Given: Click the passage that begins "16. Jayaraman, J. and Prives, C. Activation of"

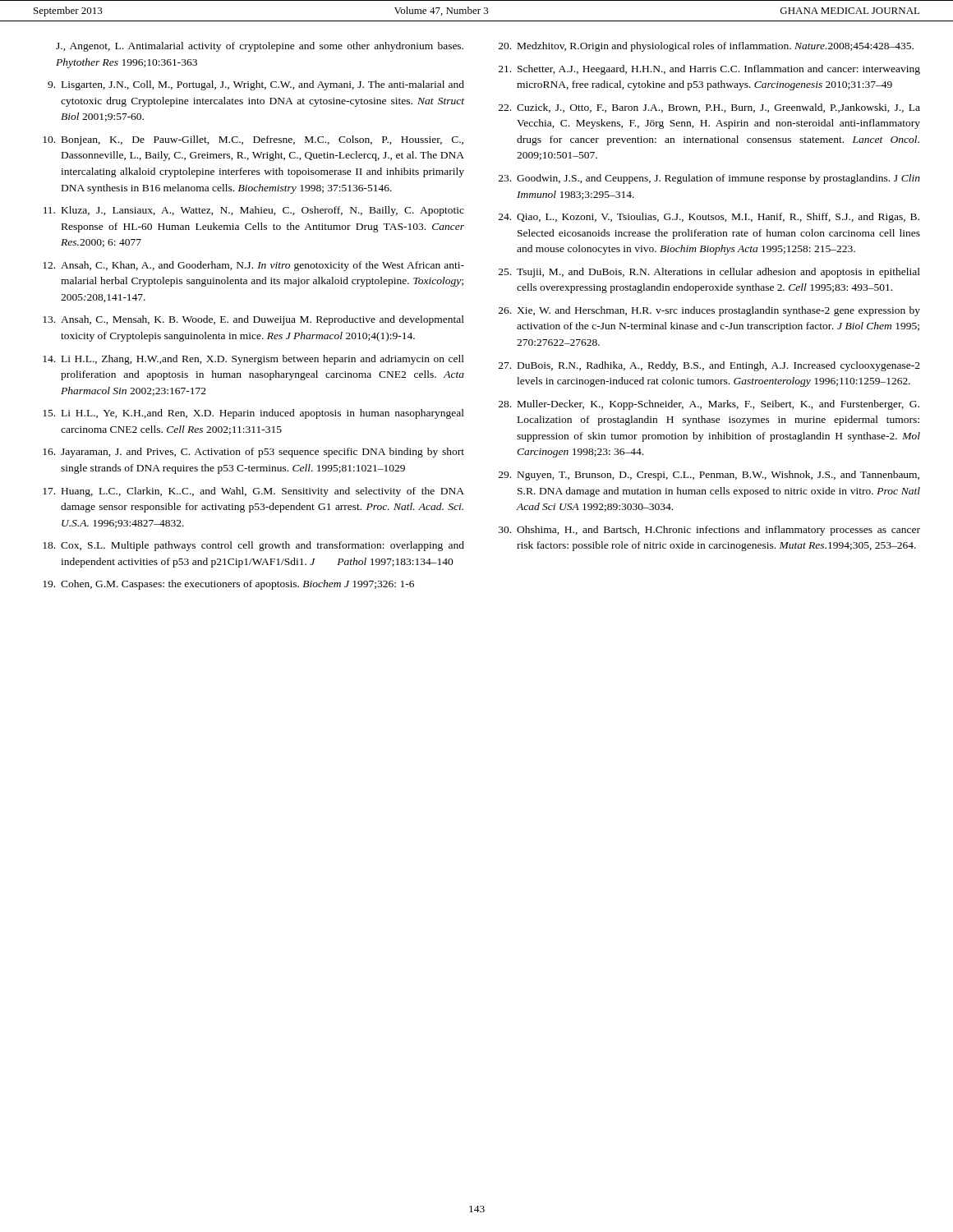Looking at the screenshot, I should pyautogui.click(x=249, y=460).
